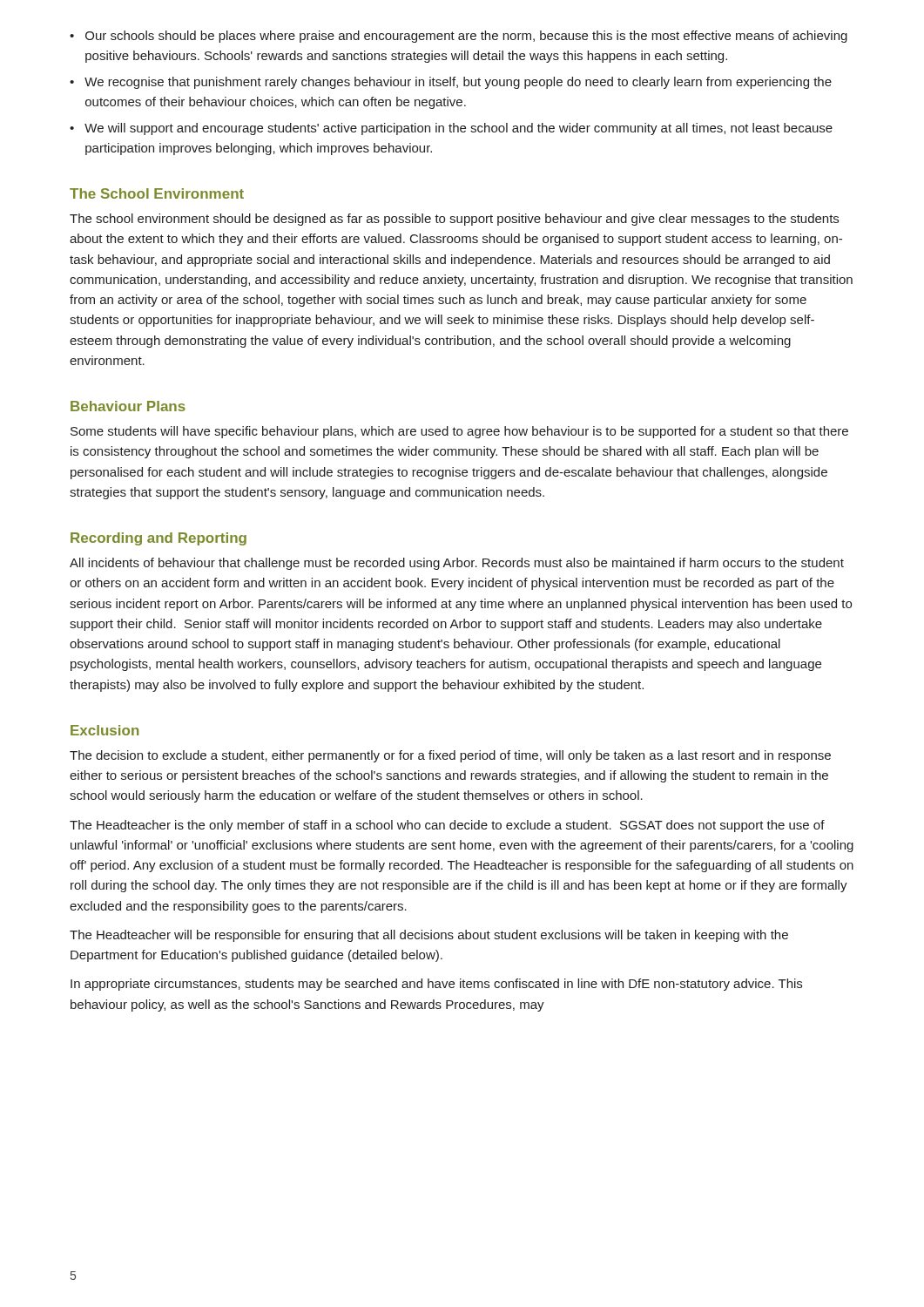The width and height of the screenshot is (924, 1307).
Task: Point to the block beginning "The Headteacher will"
Action: coord(429,944)
